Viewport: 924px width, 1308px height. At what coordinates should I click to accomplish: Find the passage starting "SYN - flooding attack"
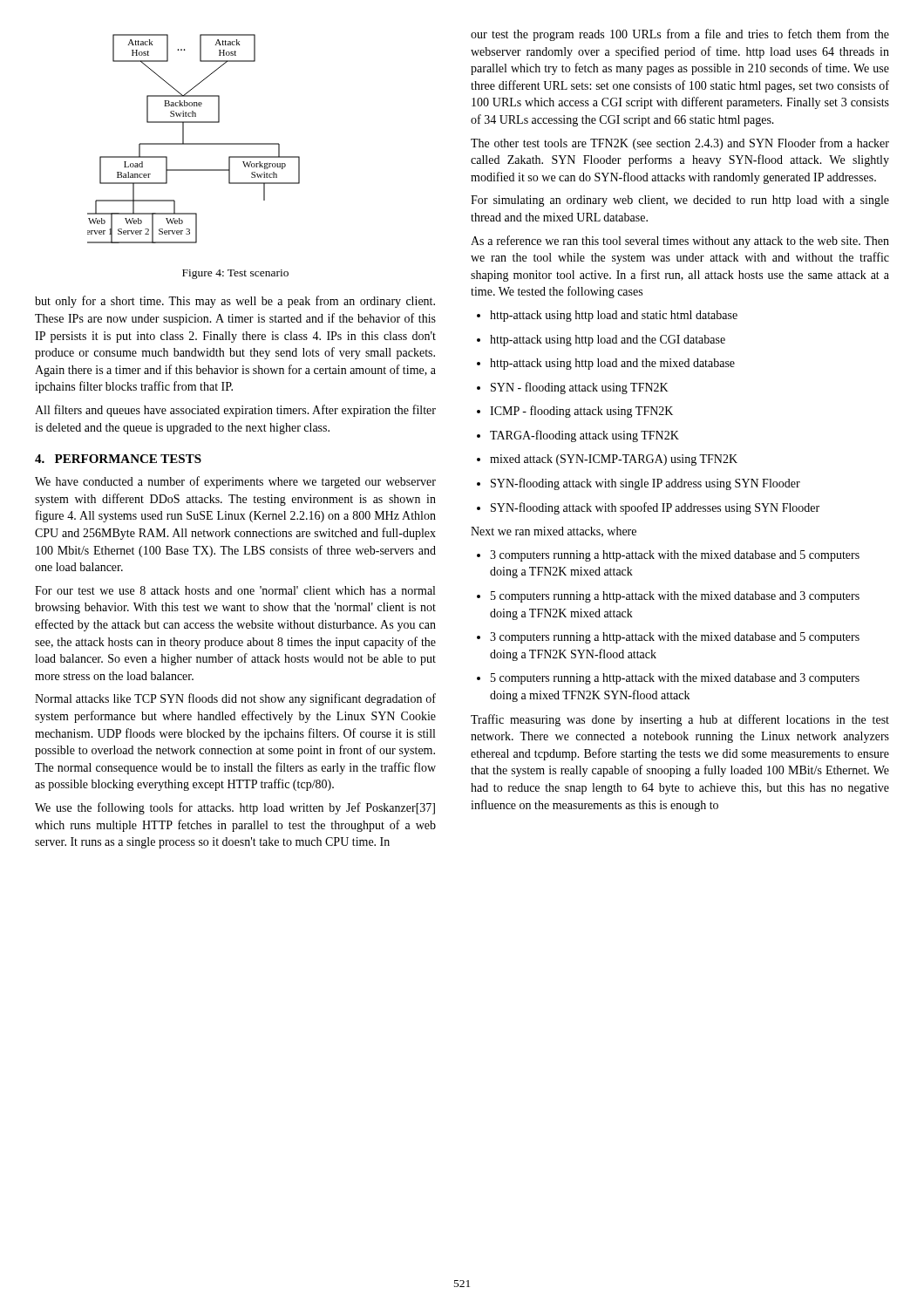click(x=573, y=388)
